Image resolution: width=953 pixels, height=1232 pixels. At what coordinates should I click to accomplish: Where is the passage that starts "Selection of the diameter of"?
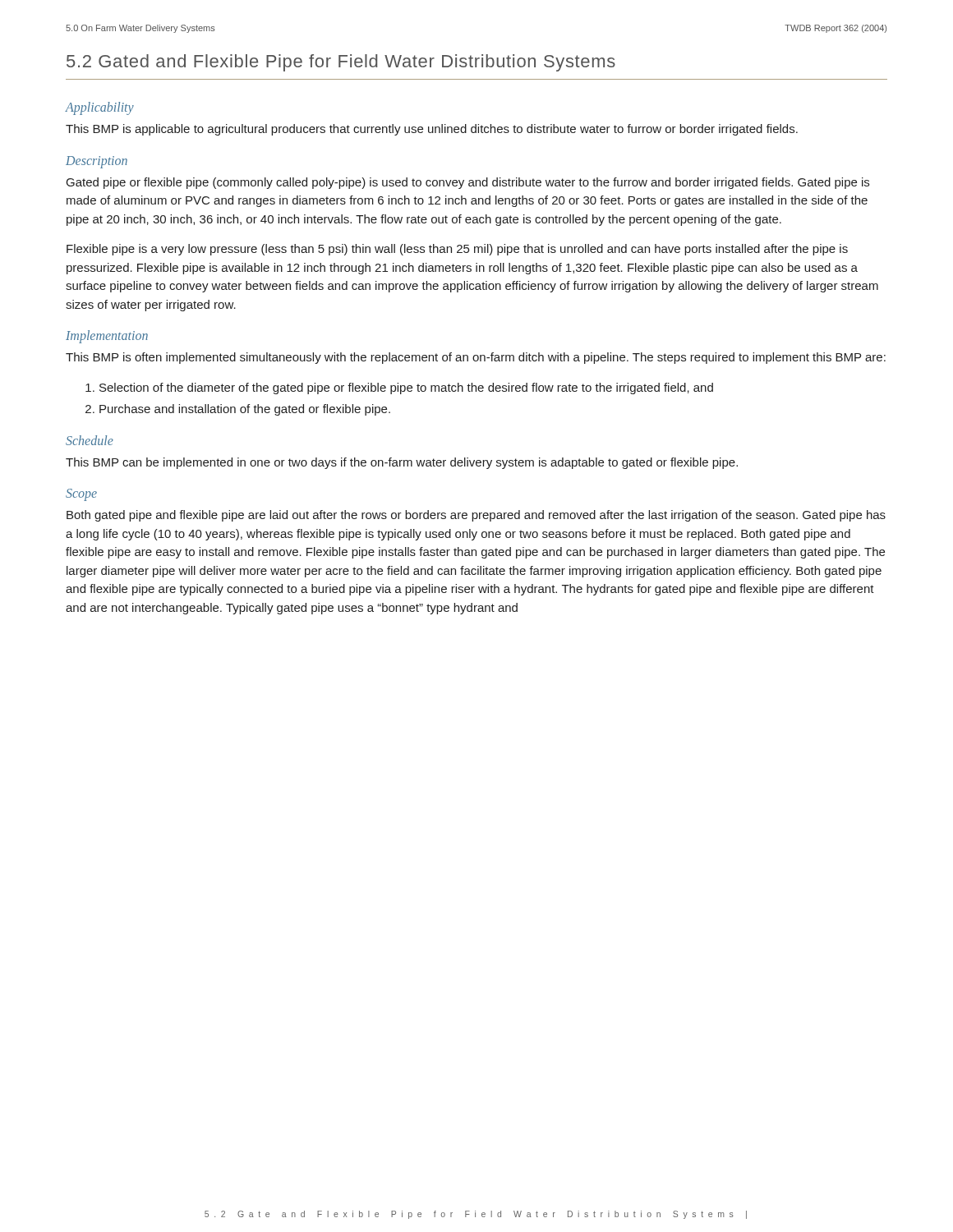pos(406,387)
